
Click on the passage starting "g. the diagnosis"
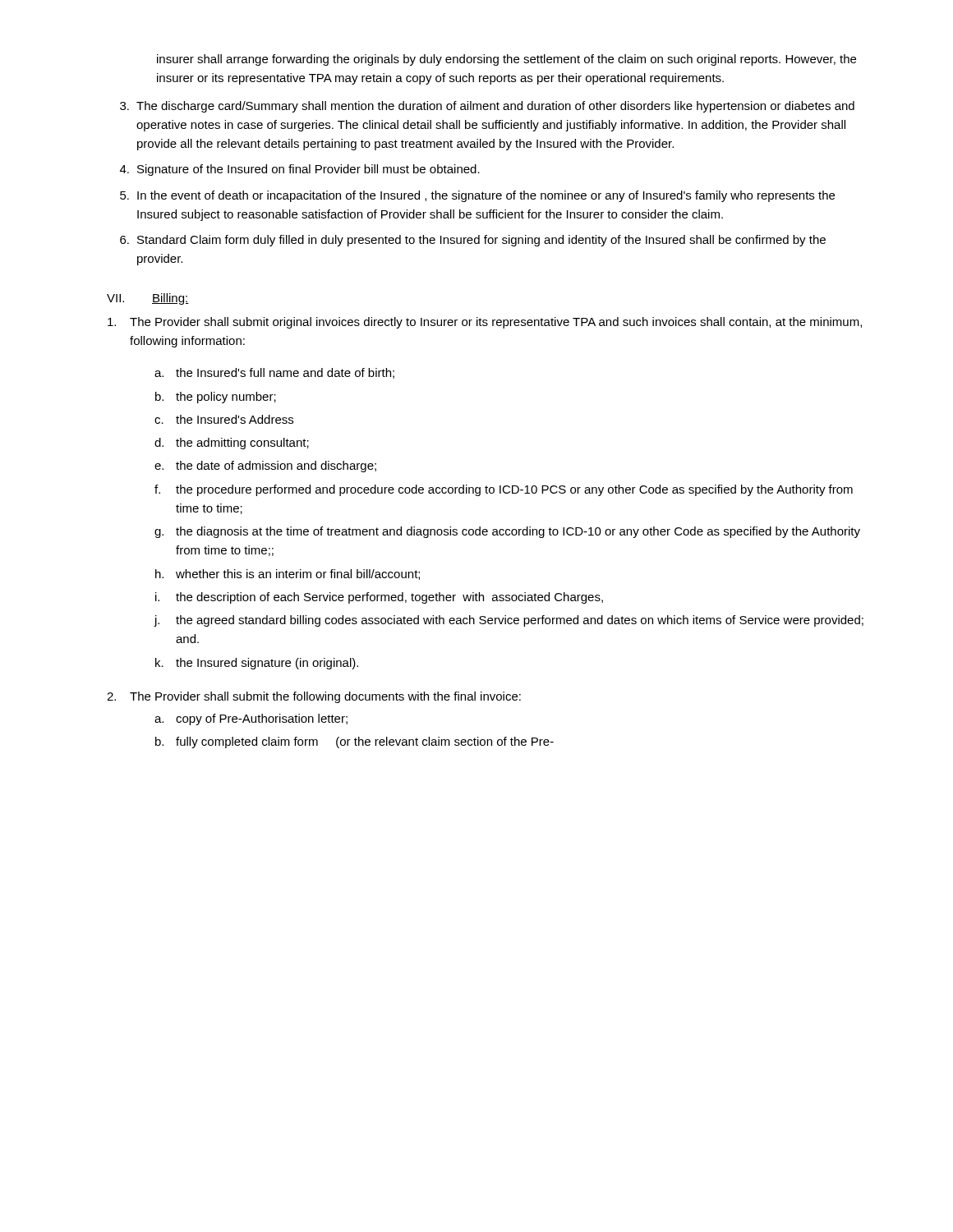(x=513, y=541)
